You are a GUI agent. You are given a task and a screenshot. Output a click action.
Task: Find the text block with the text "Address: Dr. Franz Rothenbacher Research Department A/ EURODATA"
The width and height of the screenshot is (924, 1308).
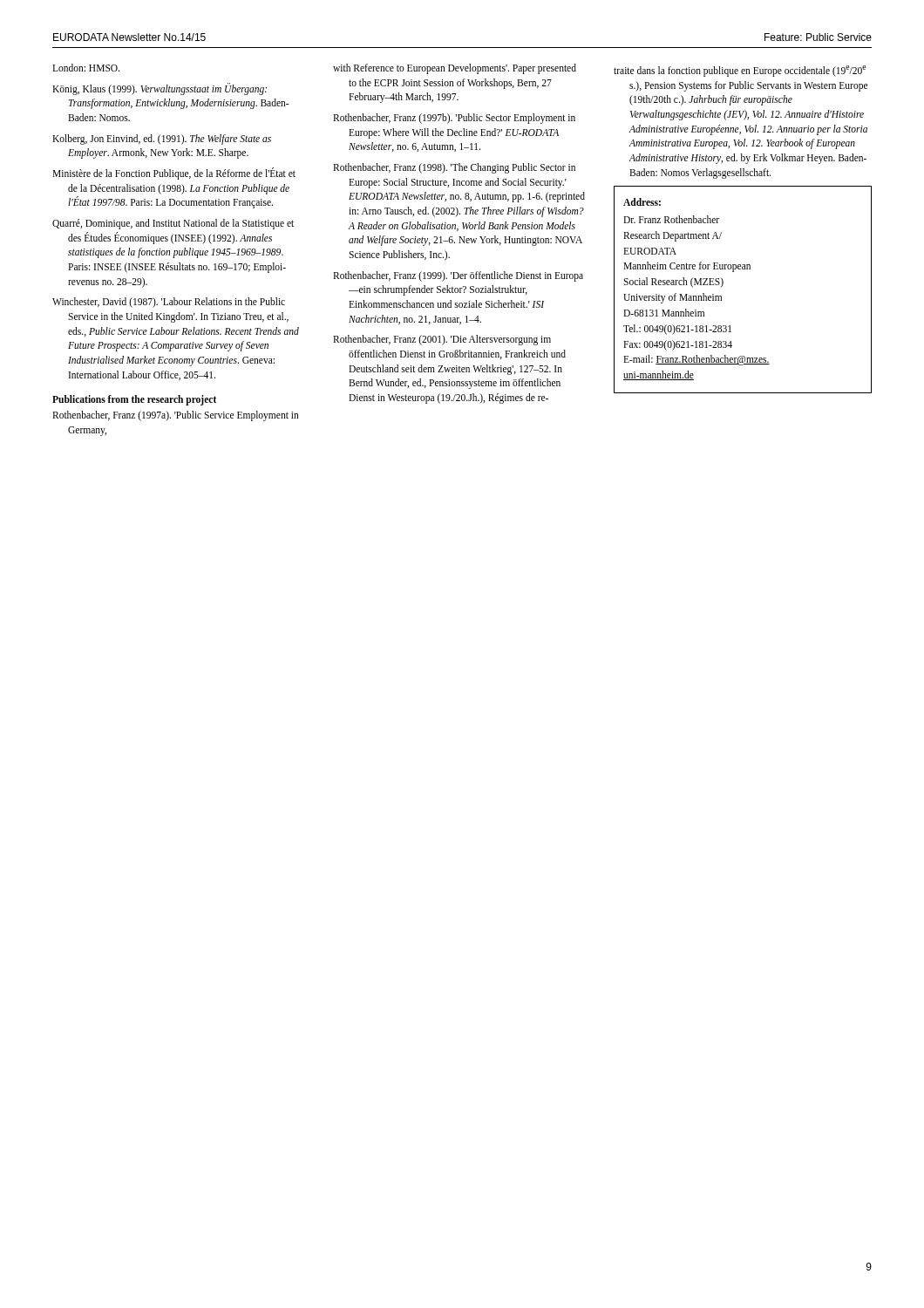[x=642, y=202]
